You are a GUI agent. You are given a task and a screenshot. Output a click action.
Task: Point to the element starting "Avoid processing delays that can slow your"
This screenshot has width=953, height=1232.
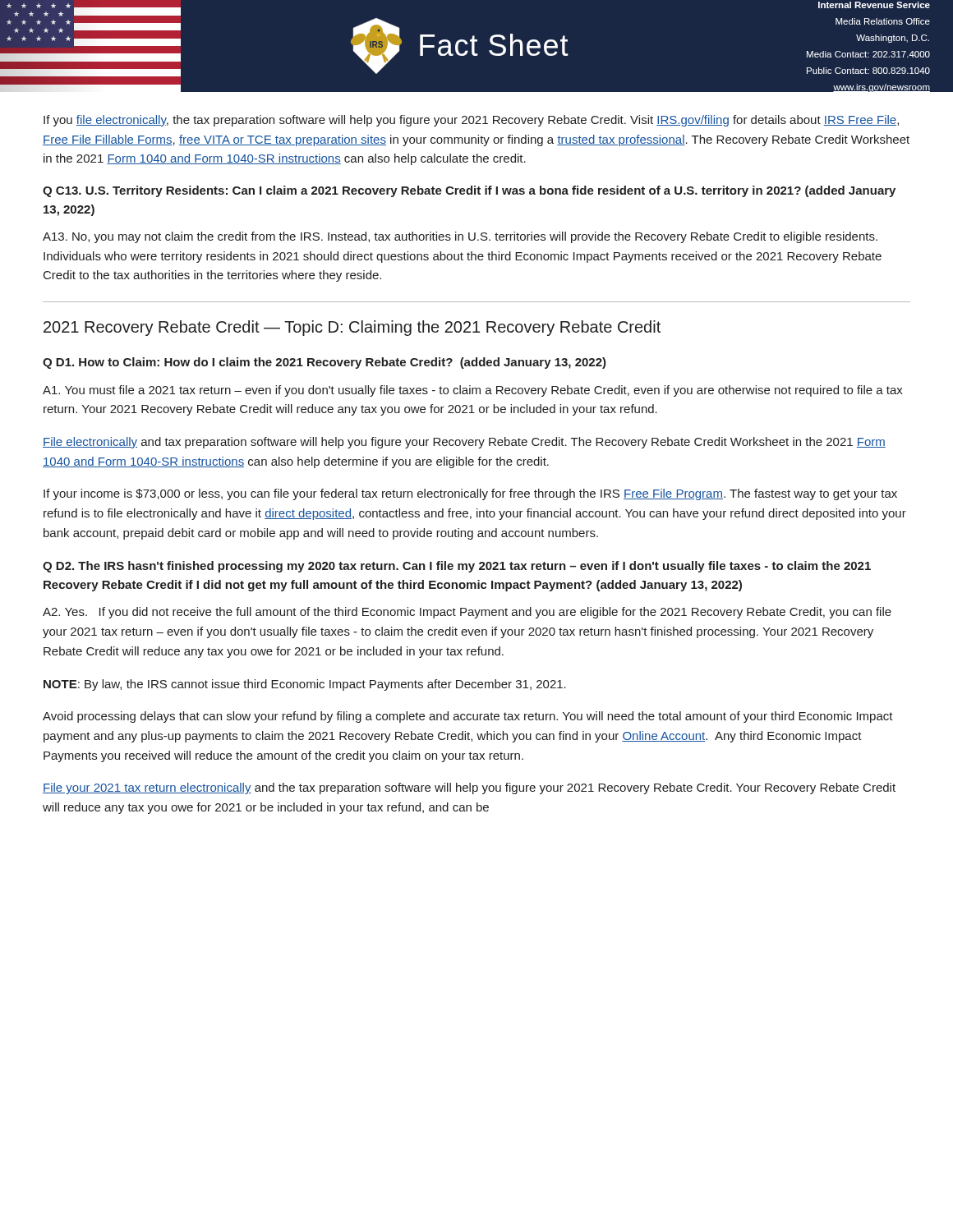468,735
